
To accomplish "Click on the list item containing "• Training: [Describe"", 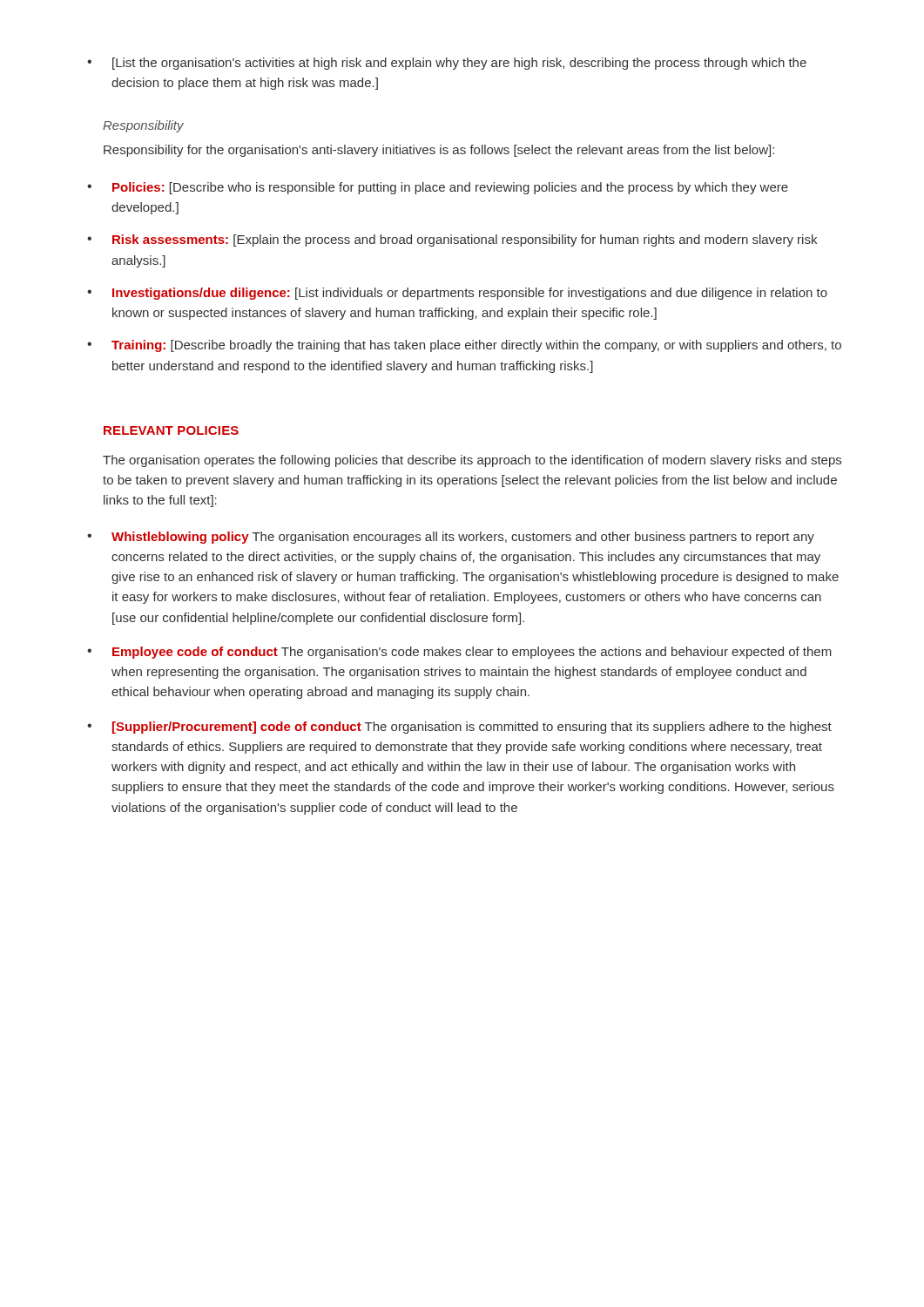I will tap(466, 355).
